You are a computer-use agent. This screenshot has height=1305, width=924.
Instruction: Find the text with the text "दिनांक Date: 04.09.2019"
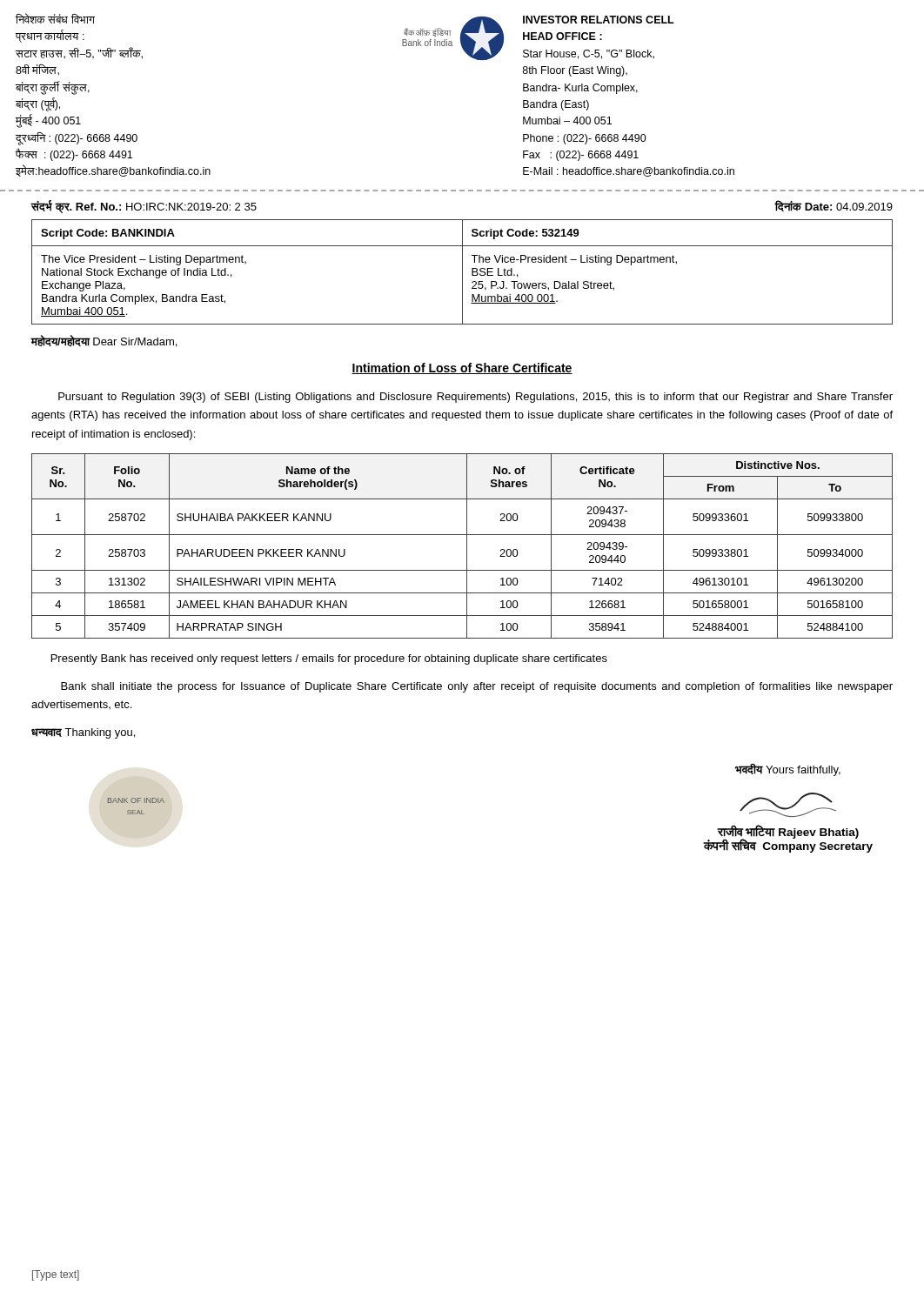click(834, 206)
